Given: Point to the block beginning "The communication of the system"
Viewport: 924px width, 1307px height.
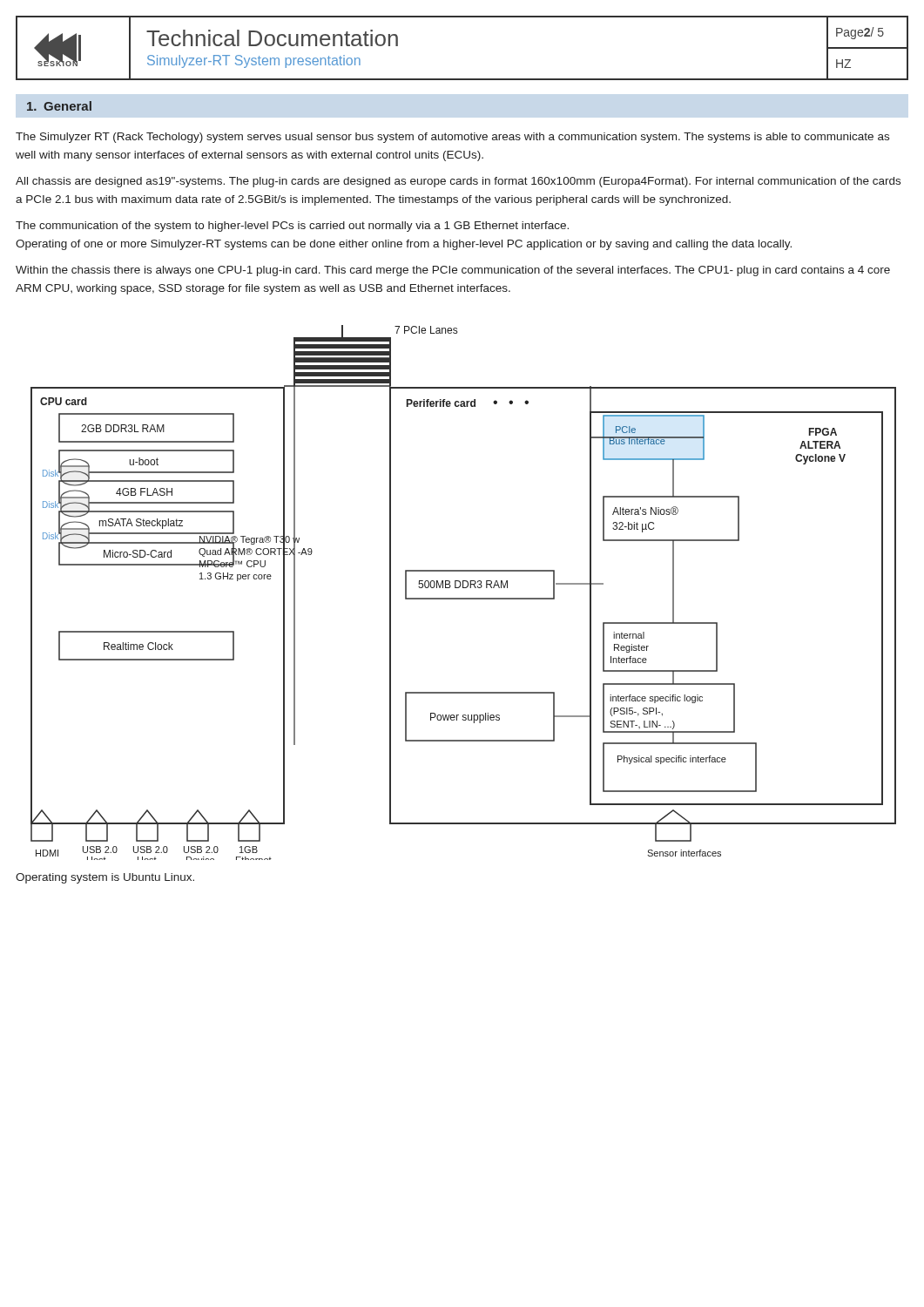Looking at the screenshot, I should click(404, 234).
